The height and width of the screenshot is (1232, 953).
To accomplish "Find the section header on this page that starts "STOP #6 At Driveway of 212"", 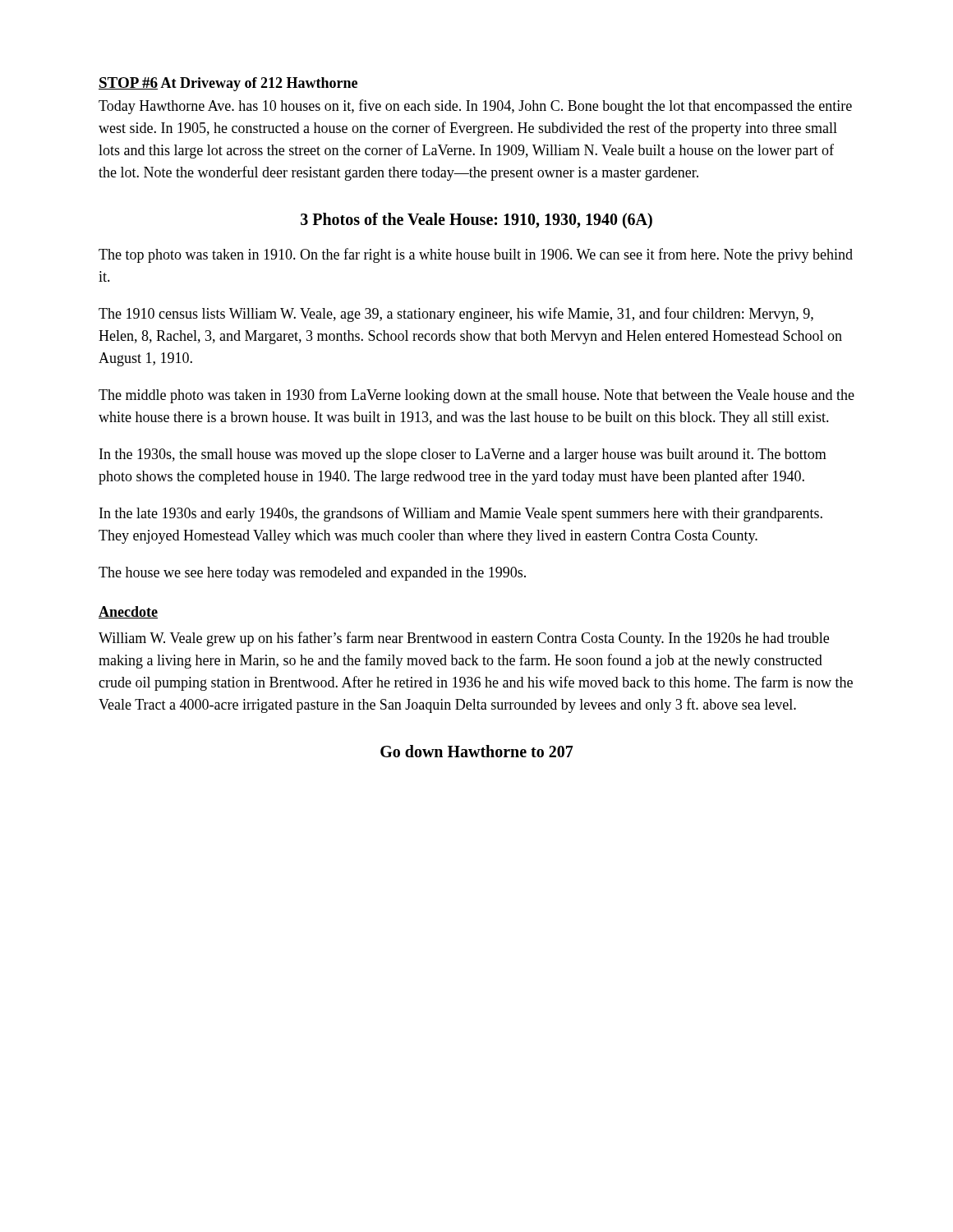I will (x=228, y=83).
